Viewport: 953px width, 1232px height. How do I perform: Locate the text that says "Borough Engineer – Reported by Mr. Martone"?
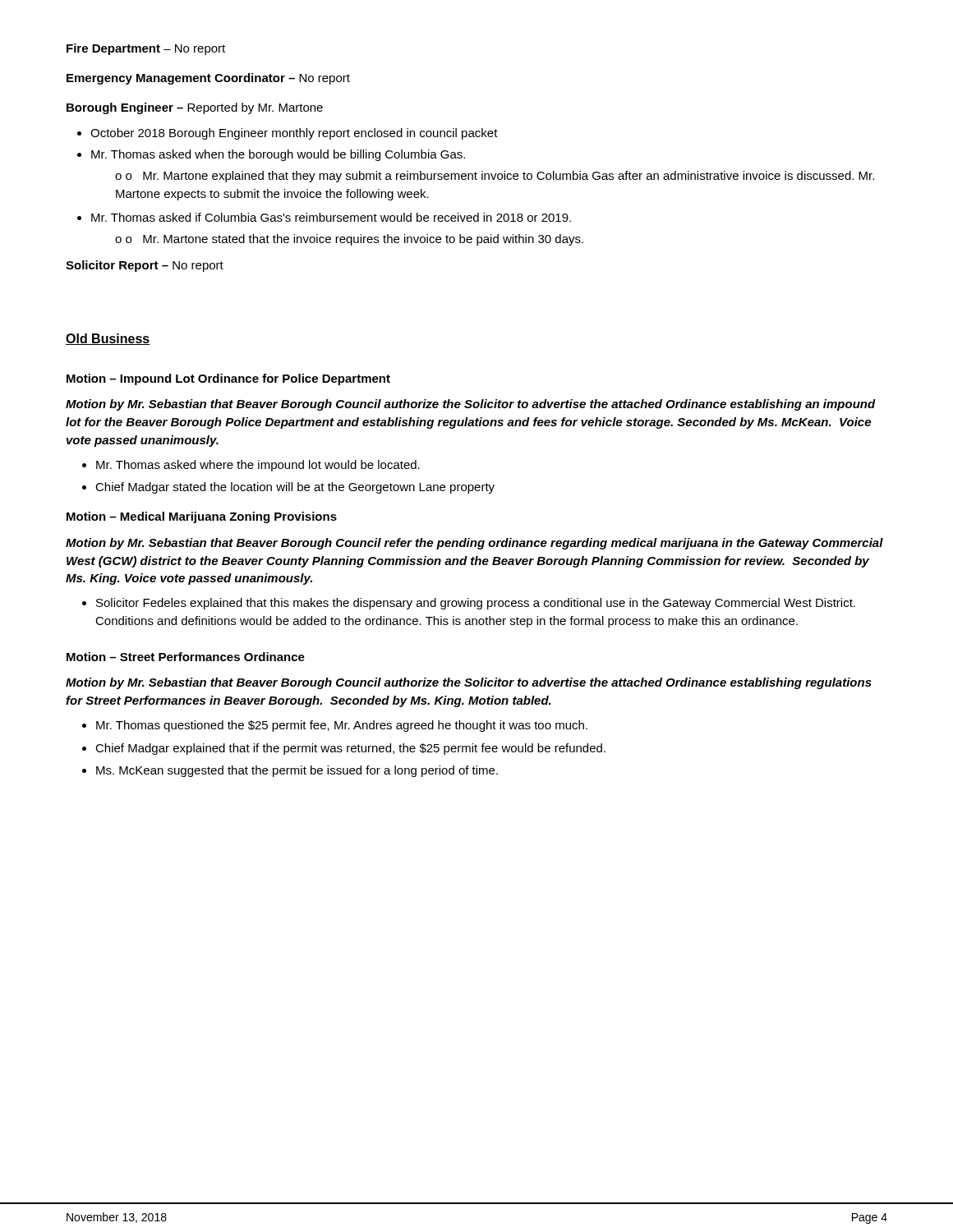195,107
